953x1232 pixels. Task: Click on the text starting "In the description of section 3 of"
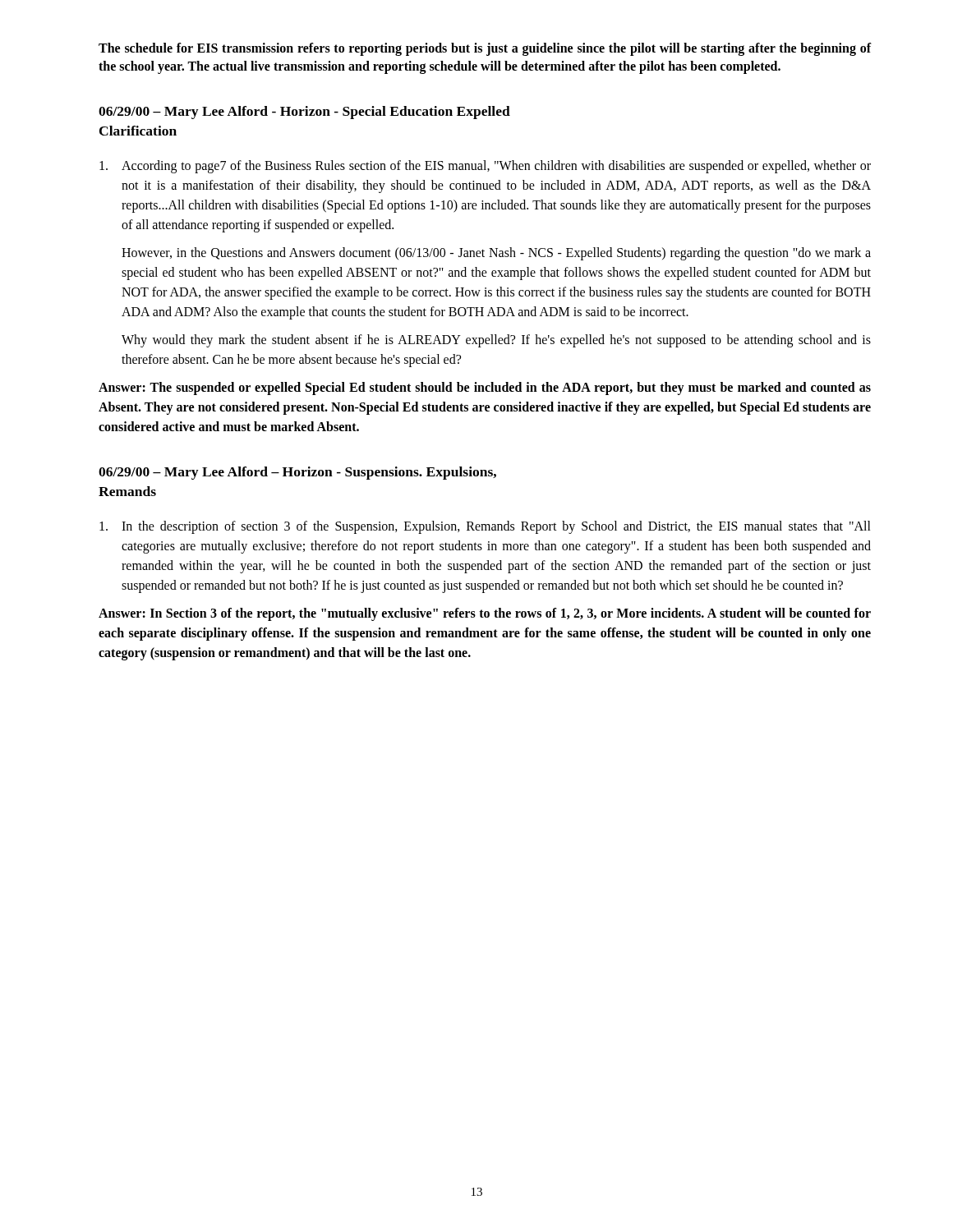click(x=485, y=556)
